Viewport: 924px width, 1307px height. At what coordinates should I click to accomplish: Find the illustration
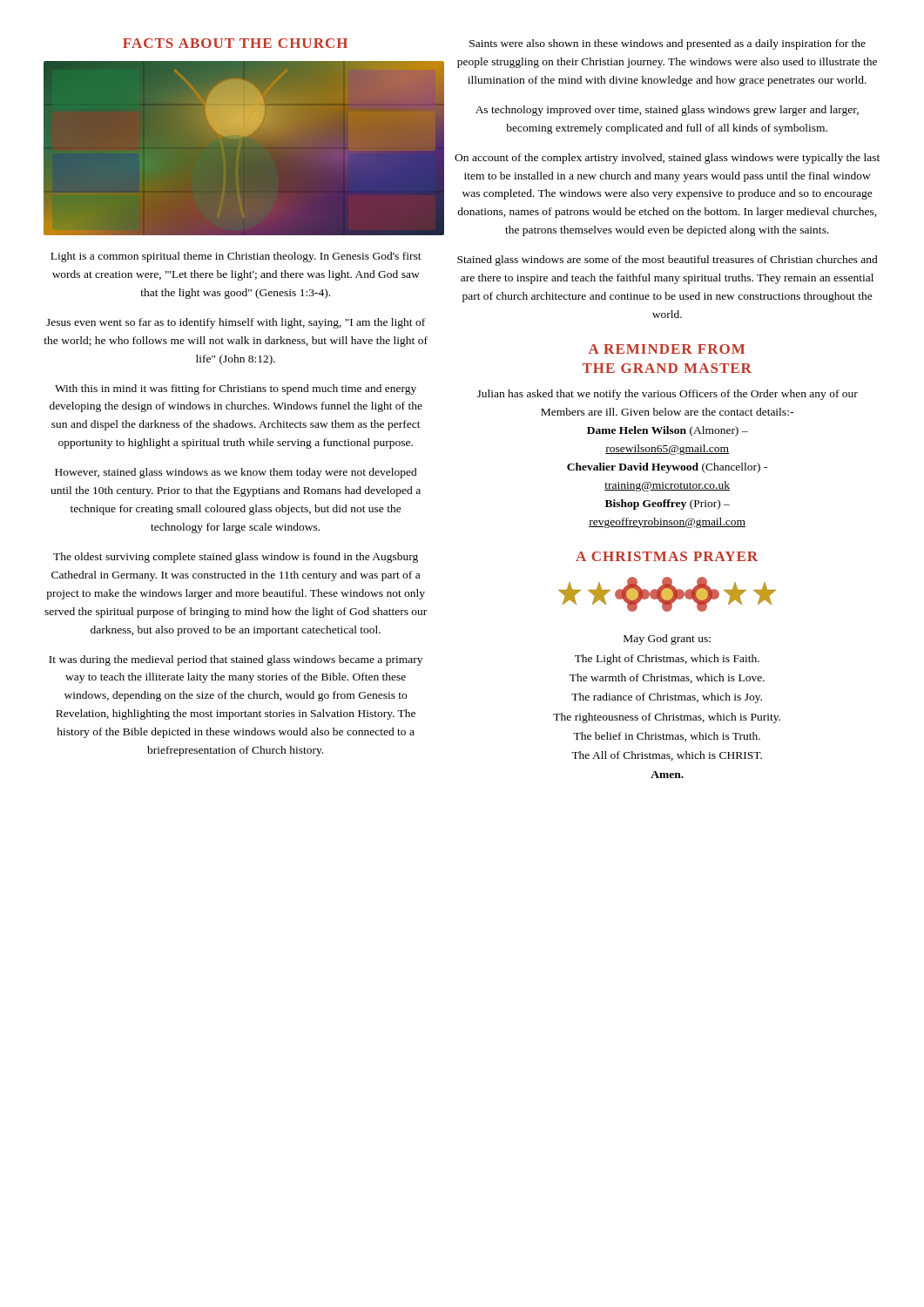(667, 597)
